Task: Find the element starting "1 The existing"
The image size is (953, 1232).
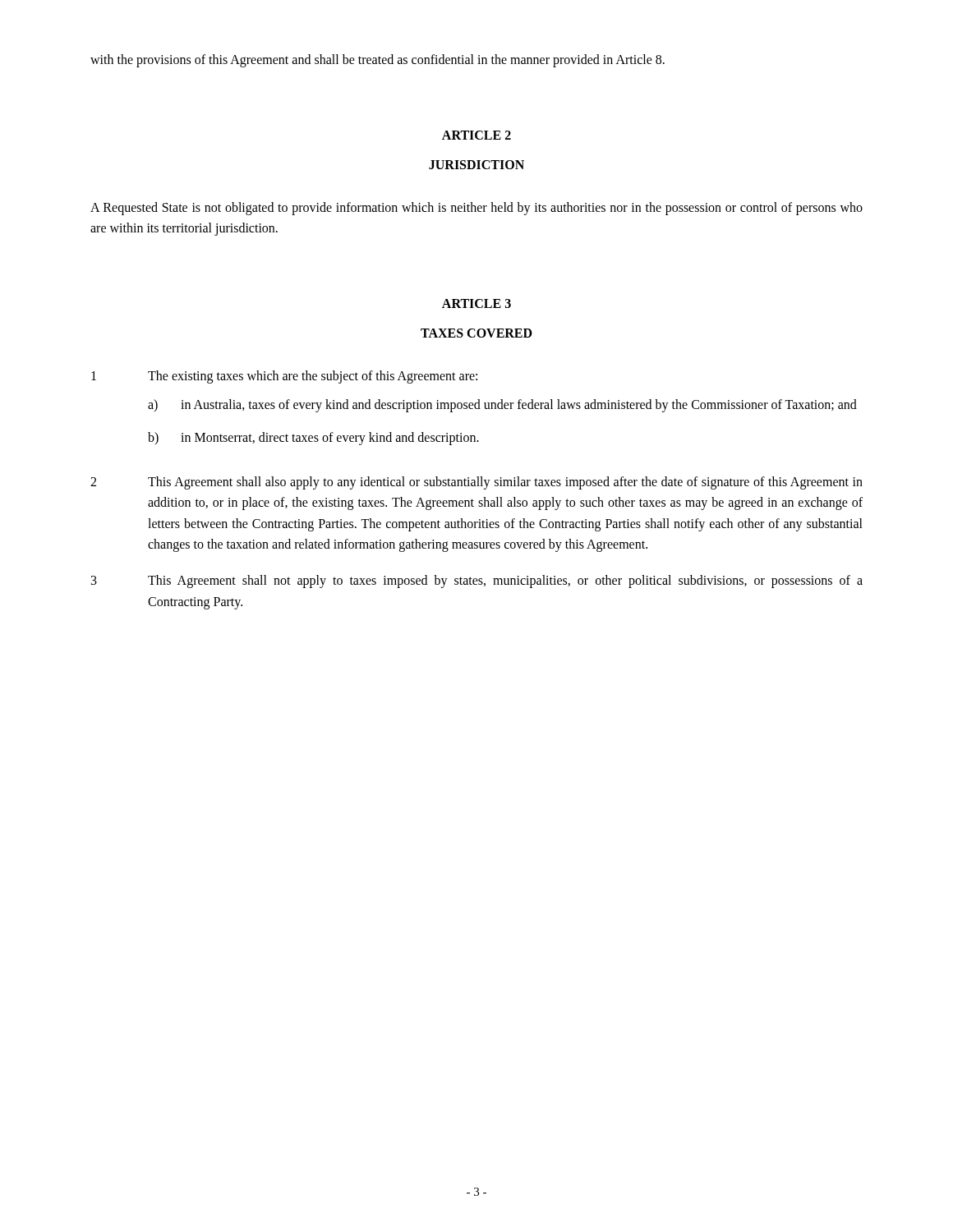Action: (x=476, y=412)
